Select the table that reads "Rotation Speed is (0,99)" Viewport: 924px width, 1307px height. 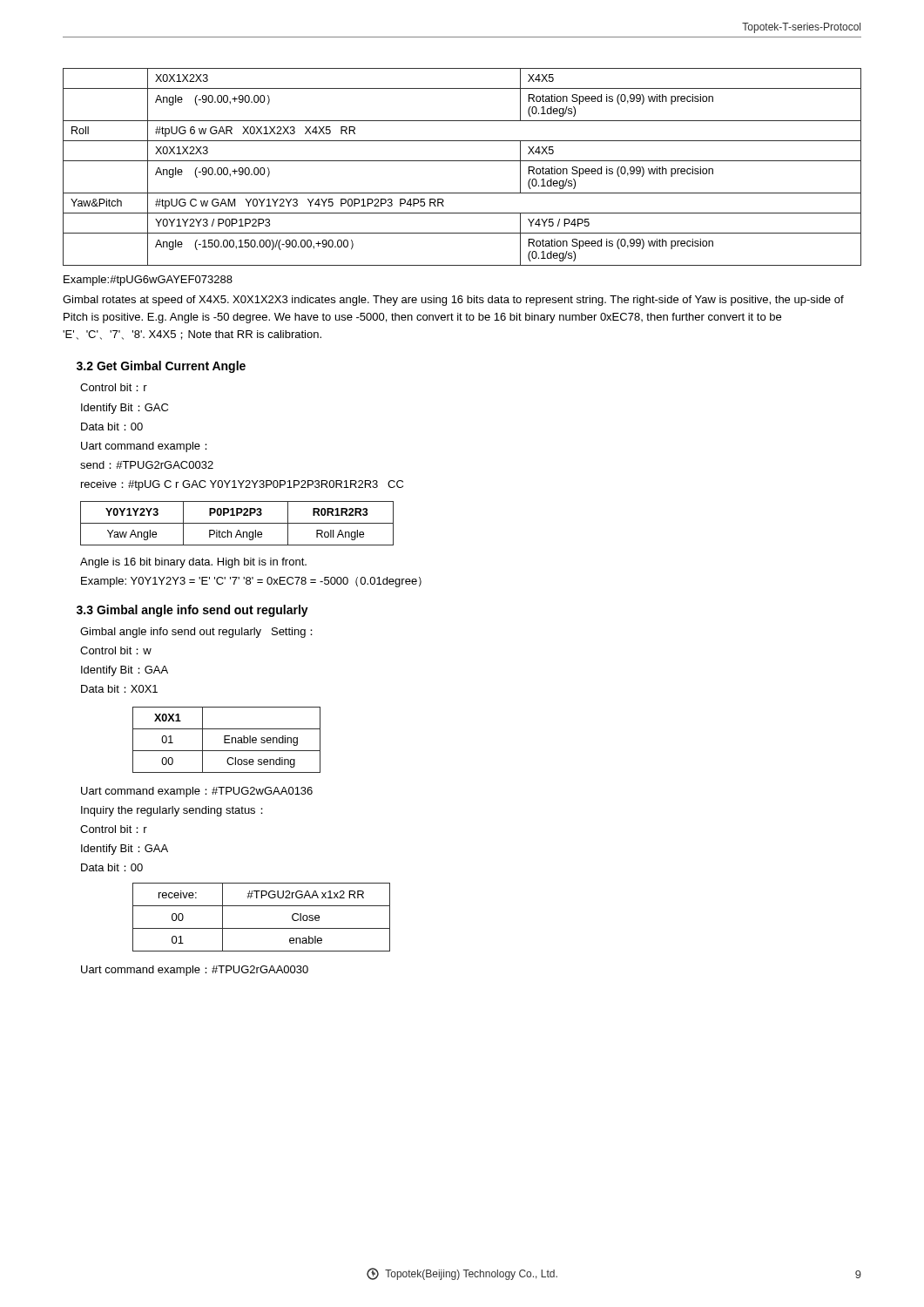pos(462,167)
